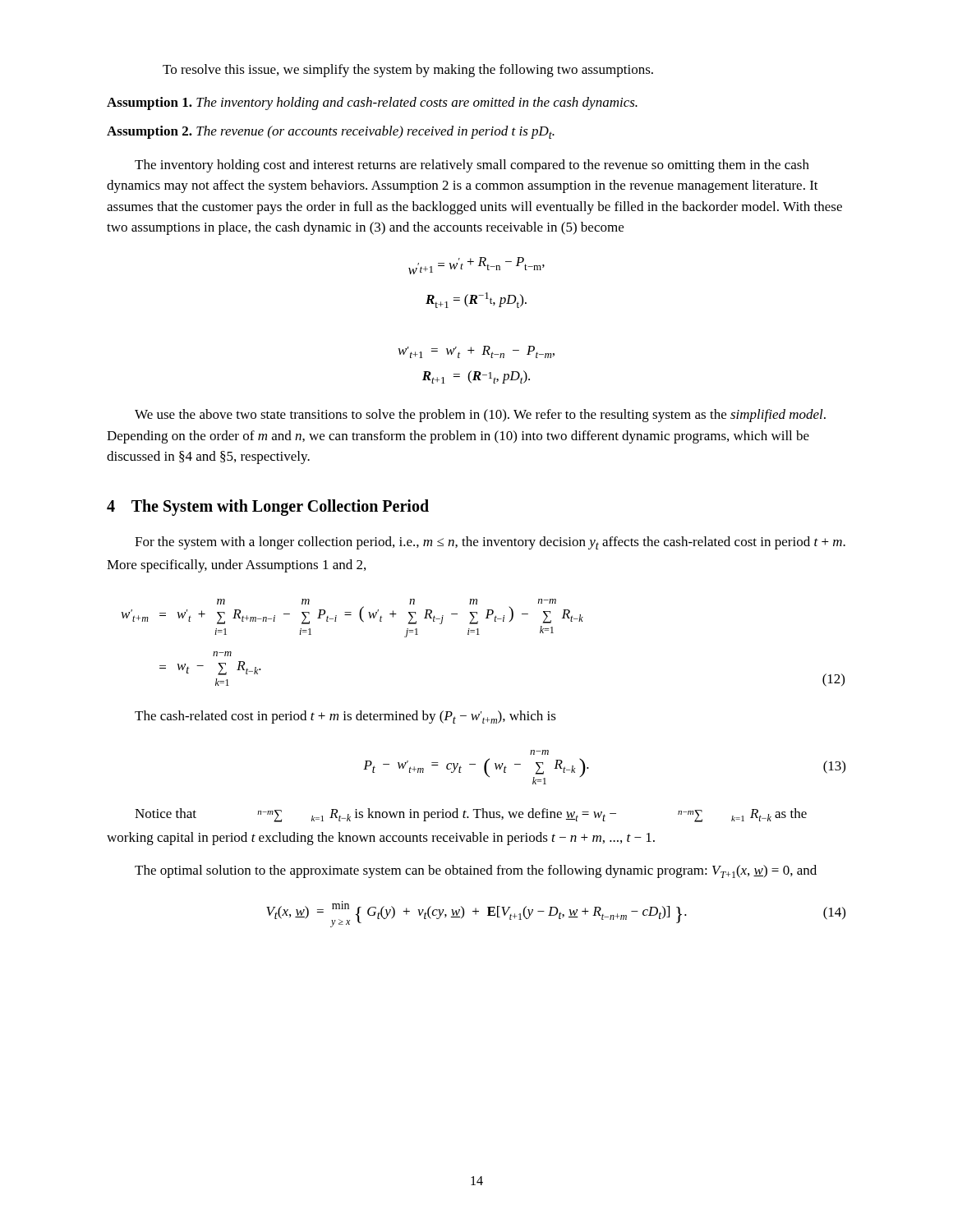Navigate to the region starting "The cash-related cost in period t"
Screen dimensions: 1232x953
tap(345, 717)
